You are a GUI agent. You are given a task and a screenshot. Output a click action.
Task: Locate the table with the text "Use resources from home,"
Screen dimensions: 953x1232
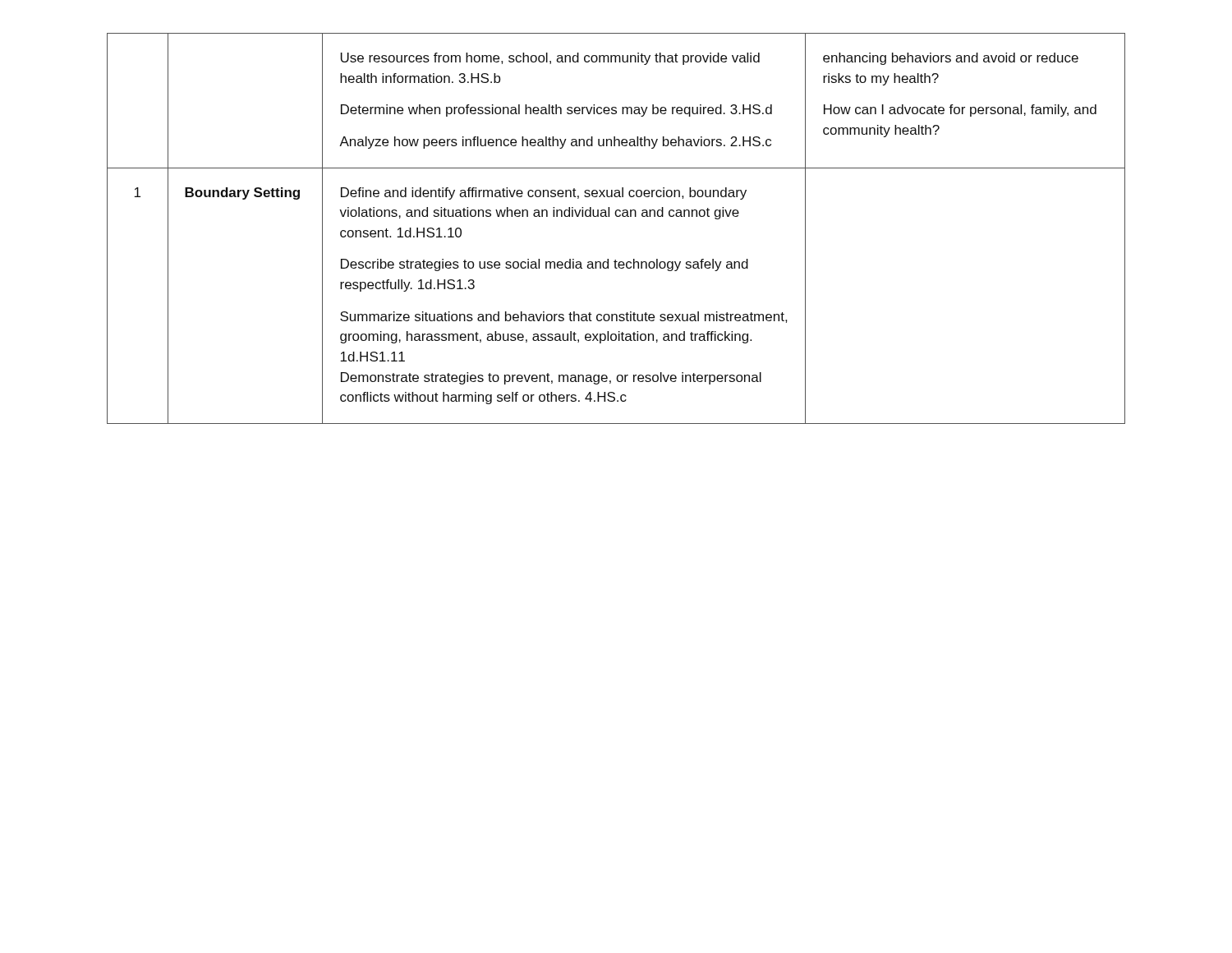(x=616, y=228)
